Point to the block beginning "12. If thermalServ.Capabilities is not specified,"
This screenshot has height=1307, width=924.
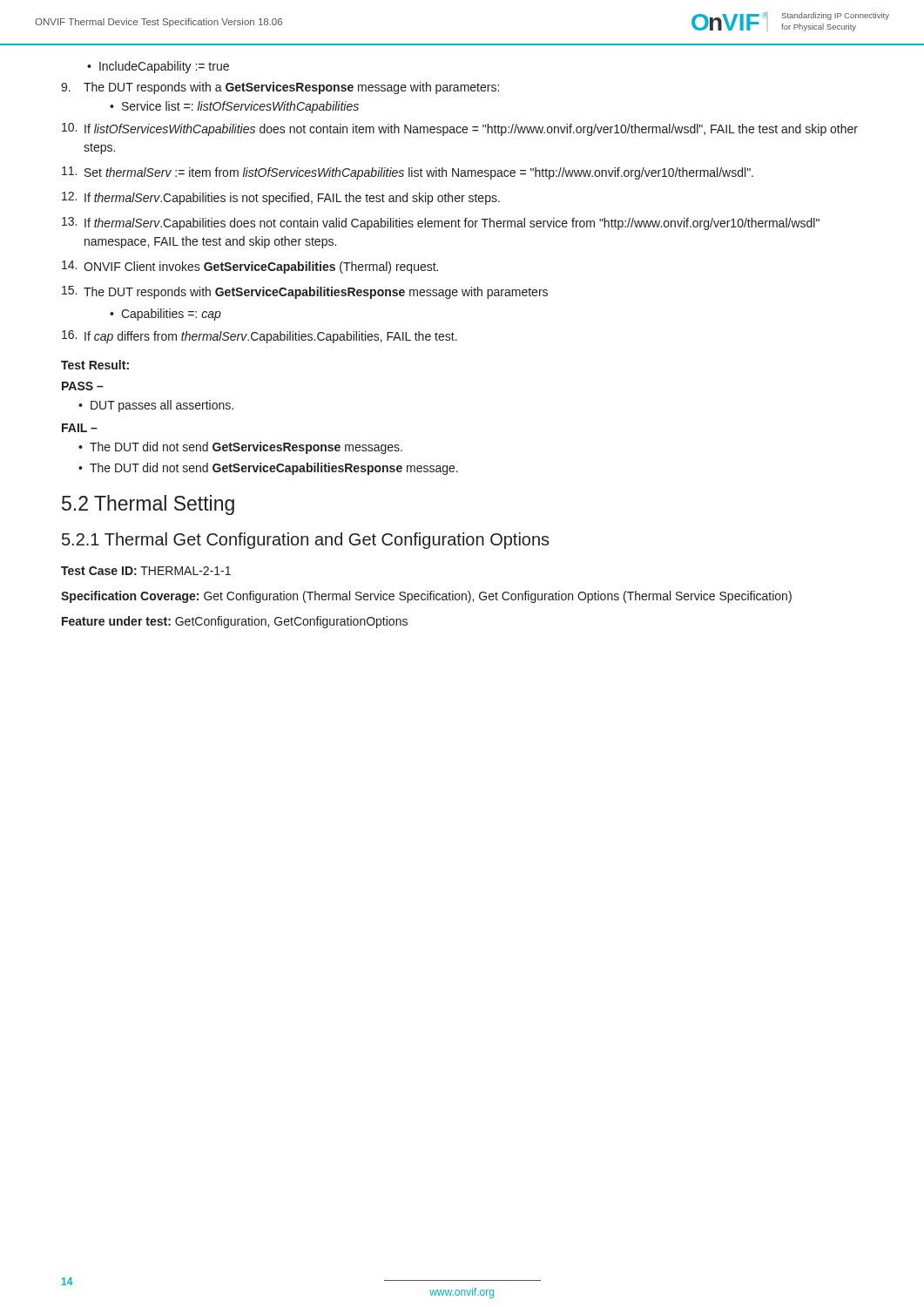281,198
